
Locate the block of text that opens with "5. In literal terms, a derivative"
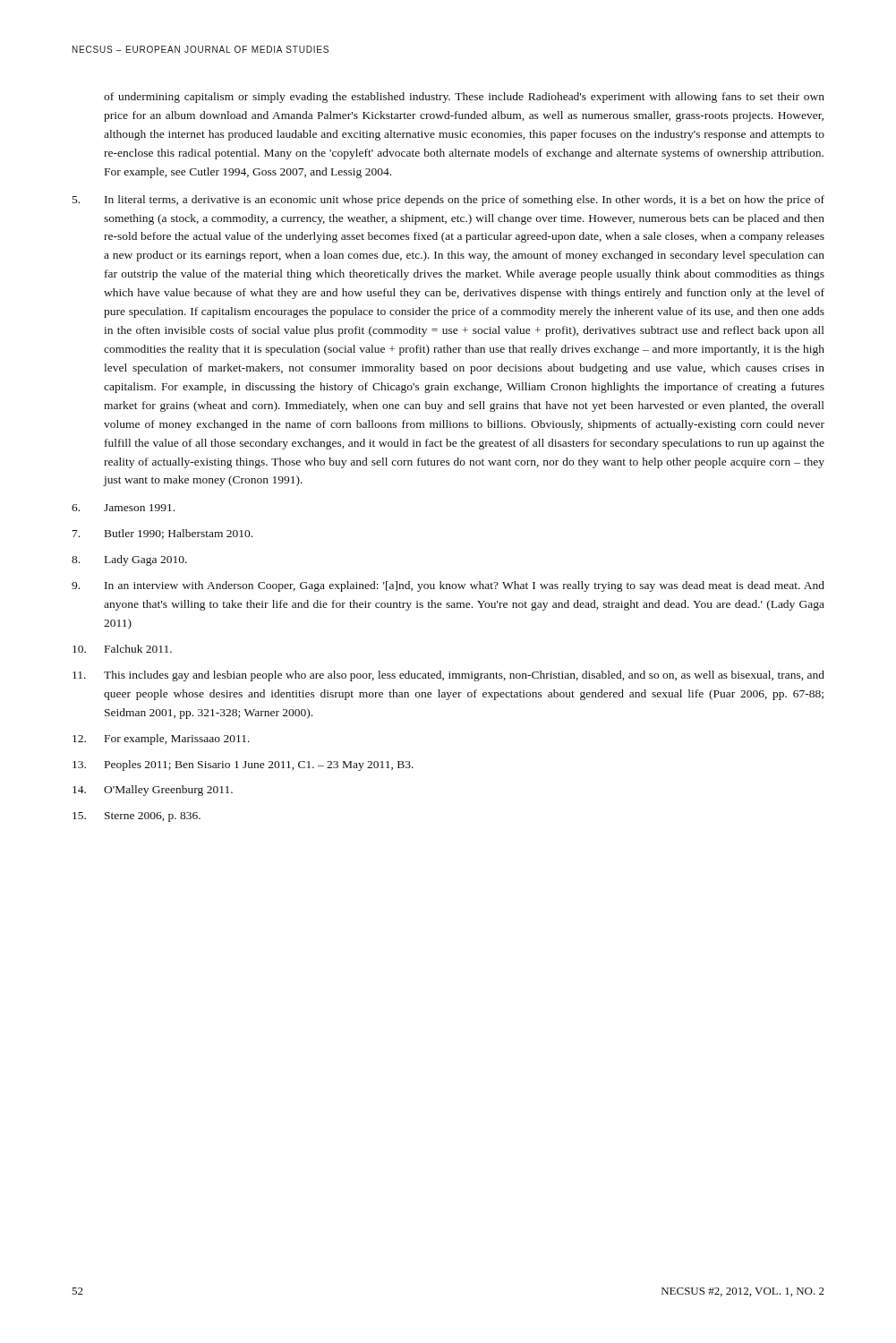[x=448, y=340]
